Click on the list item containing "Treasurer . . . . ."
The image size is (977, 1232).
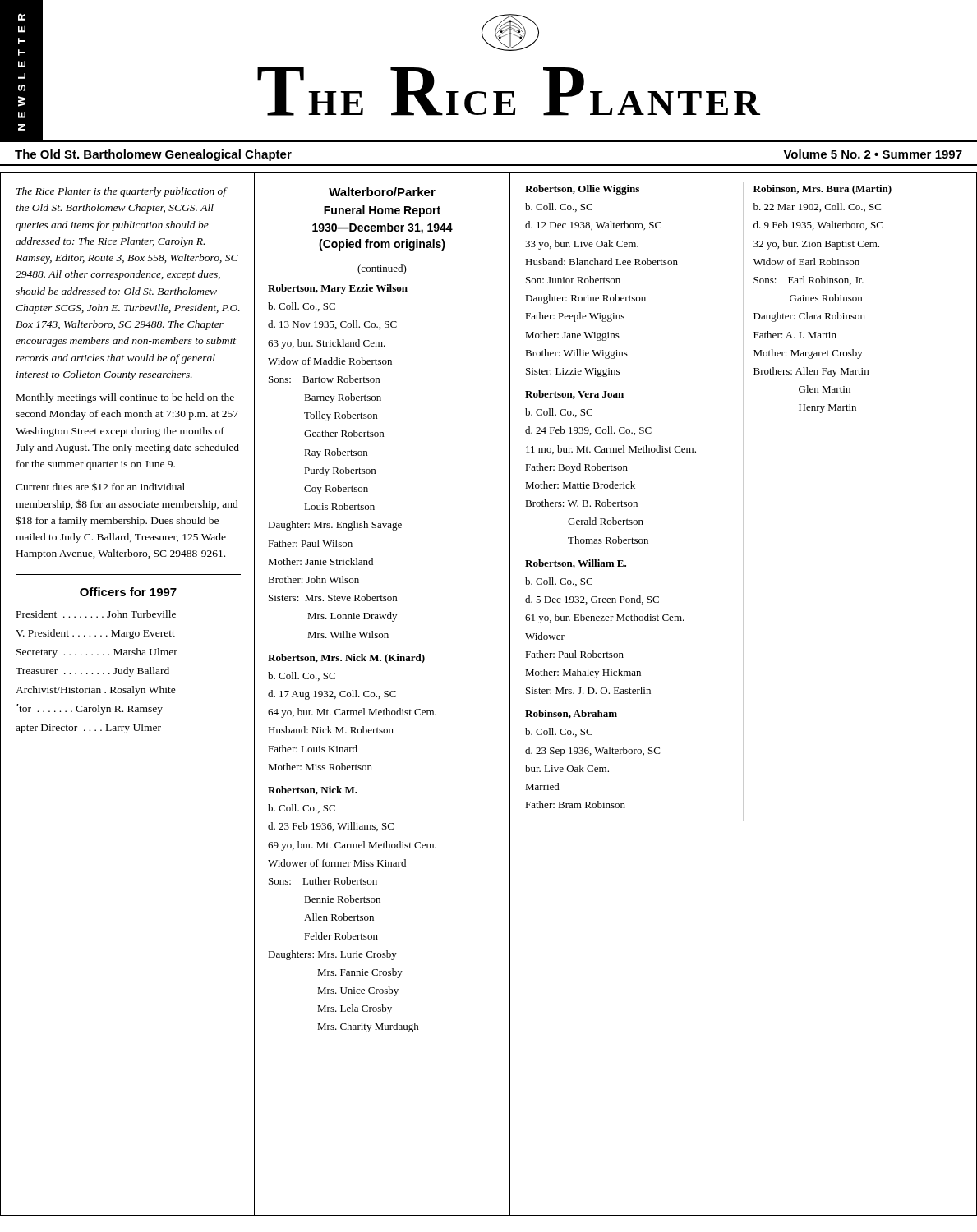[93, 671]
